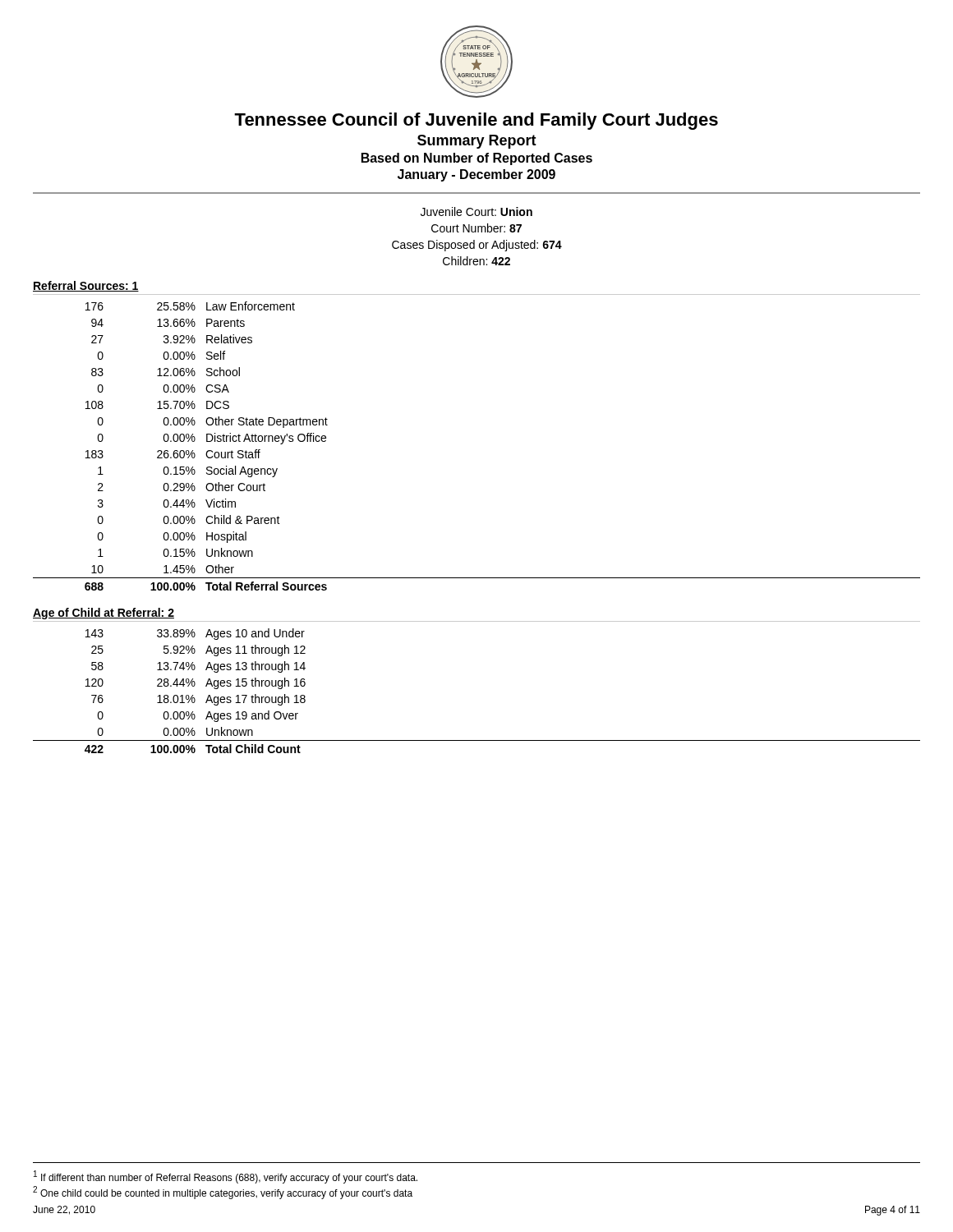This screenshot has width=953, height=1232.
Task: Click on the text starting "Age of Child at Referral: 2"
Action: [x=103, y=613]
